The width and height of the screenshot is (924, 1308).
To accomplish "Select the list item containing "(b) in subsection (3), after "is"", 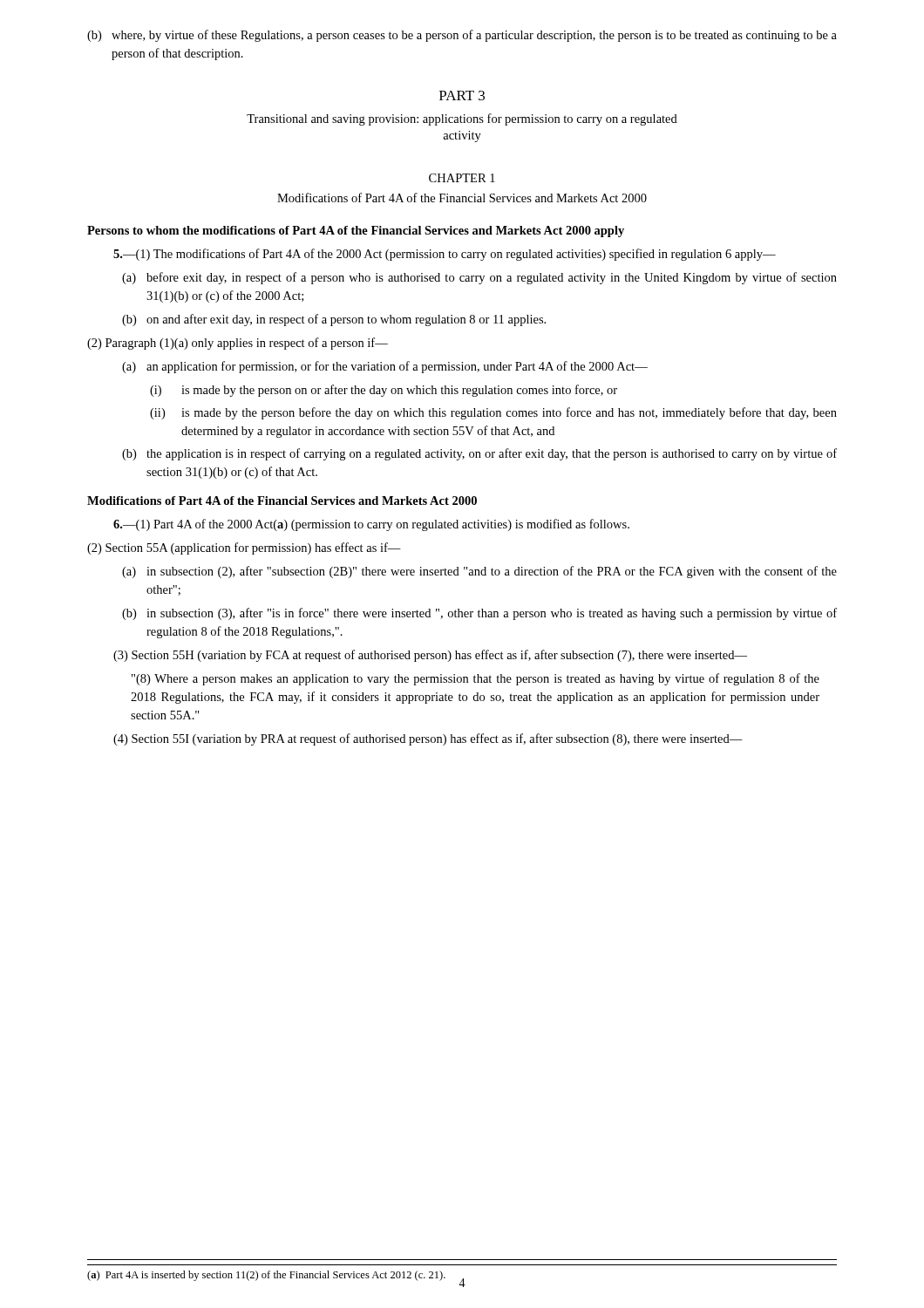I will [x=479, y=623].
